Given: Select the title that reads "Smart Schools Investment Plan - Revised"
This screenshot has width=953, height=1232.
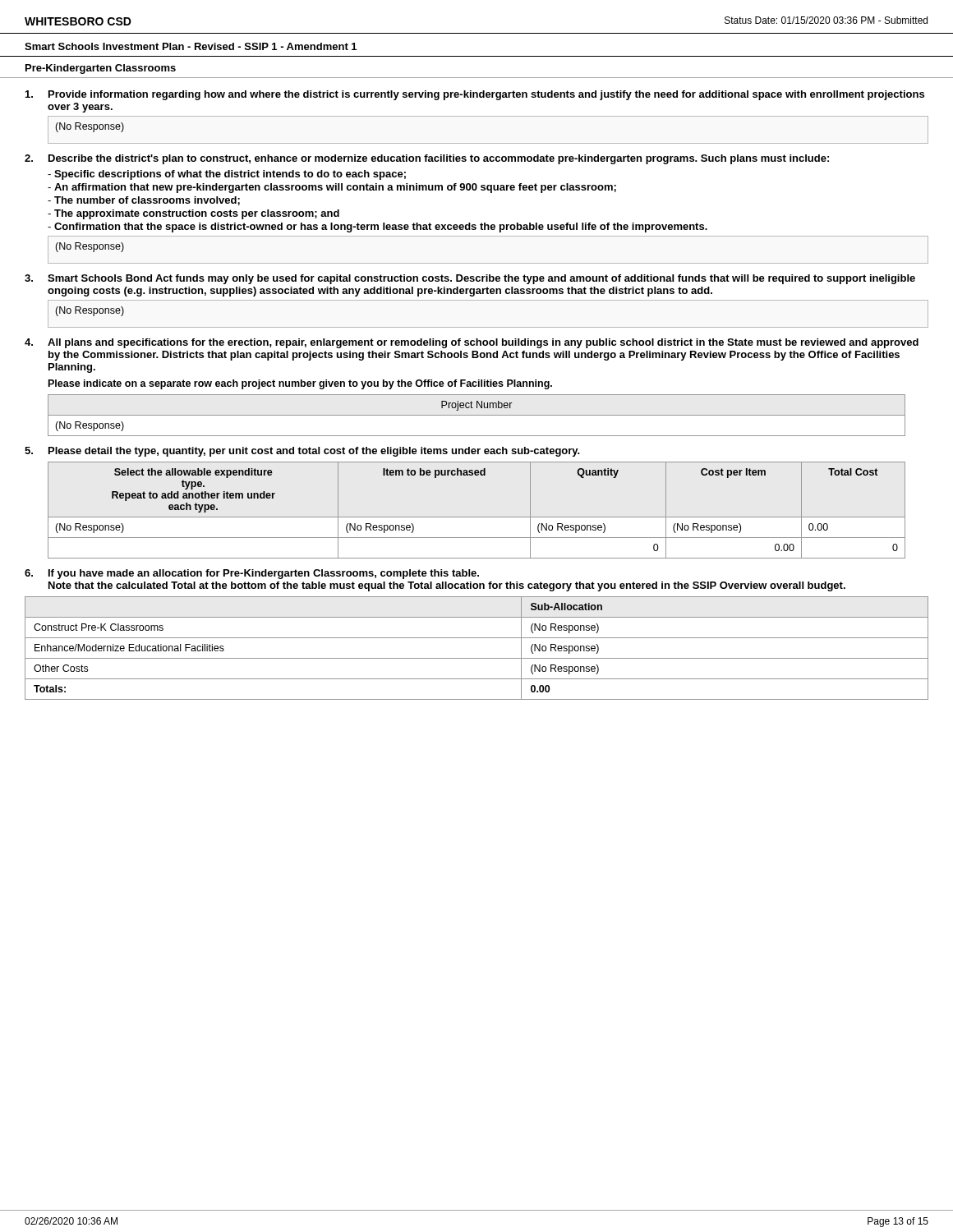Looking at the screenshot, I should point(191,46).
